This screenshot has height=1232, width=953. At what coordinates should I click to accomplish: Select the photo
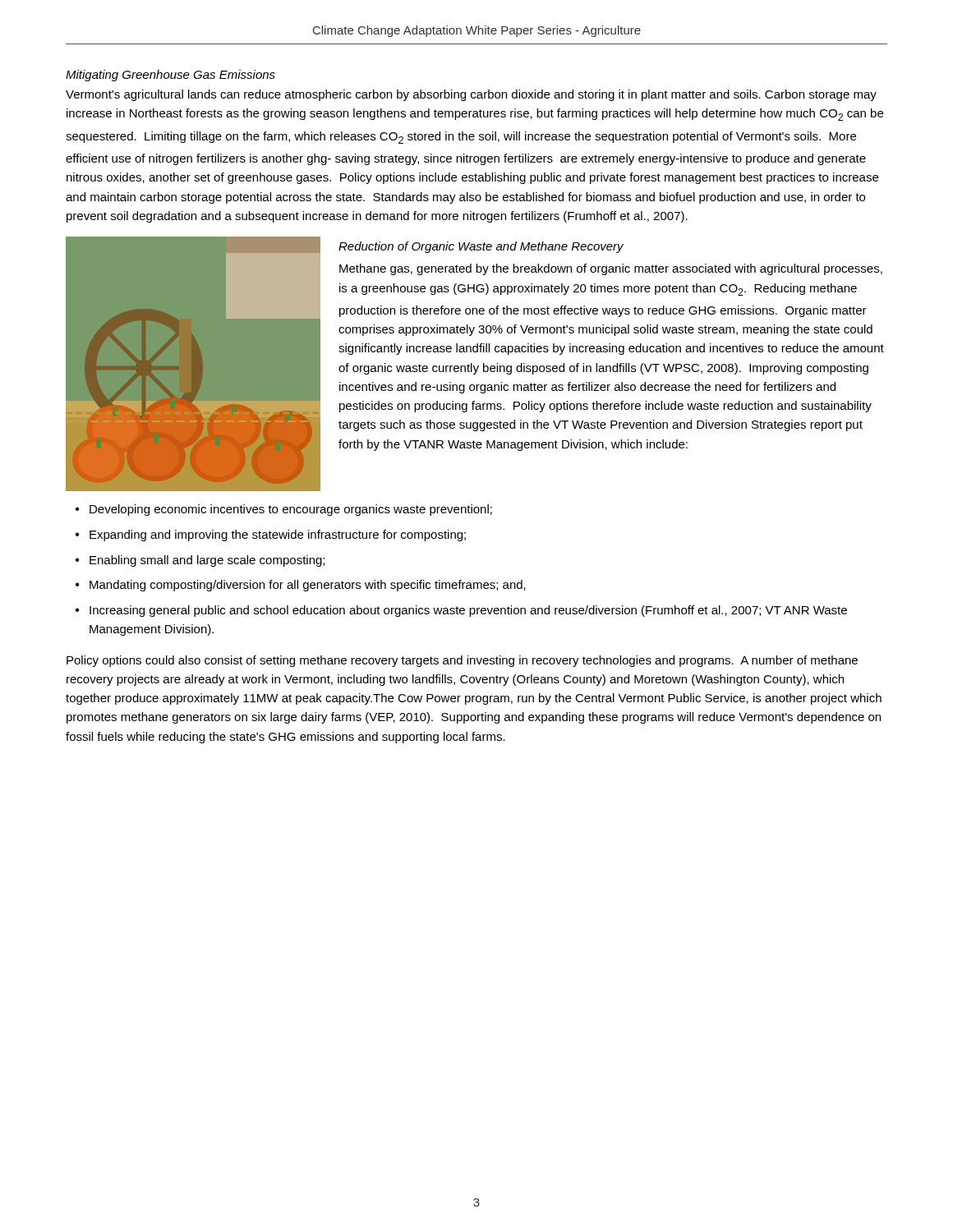(x=193, y=364)
